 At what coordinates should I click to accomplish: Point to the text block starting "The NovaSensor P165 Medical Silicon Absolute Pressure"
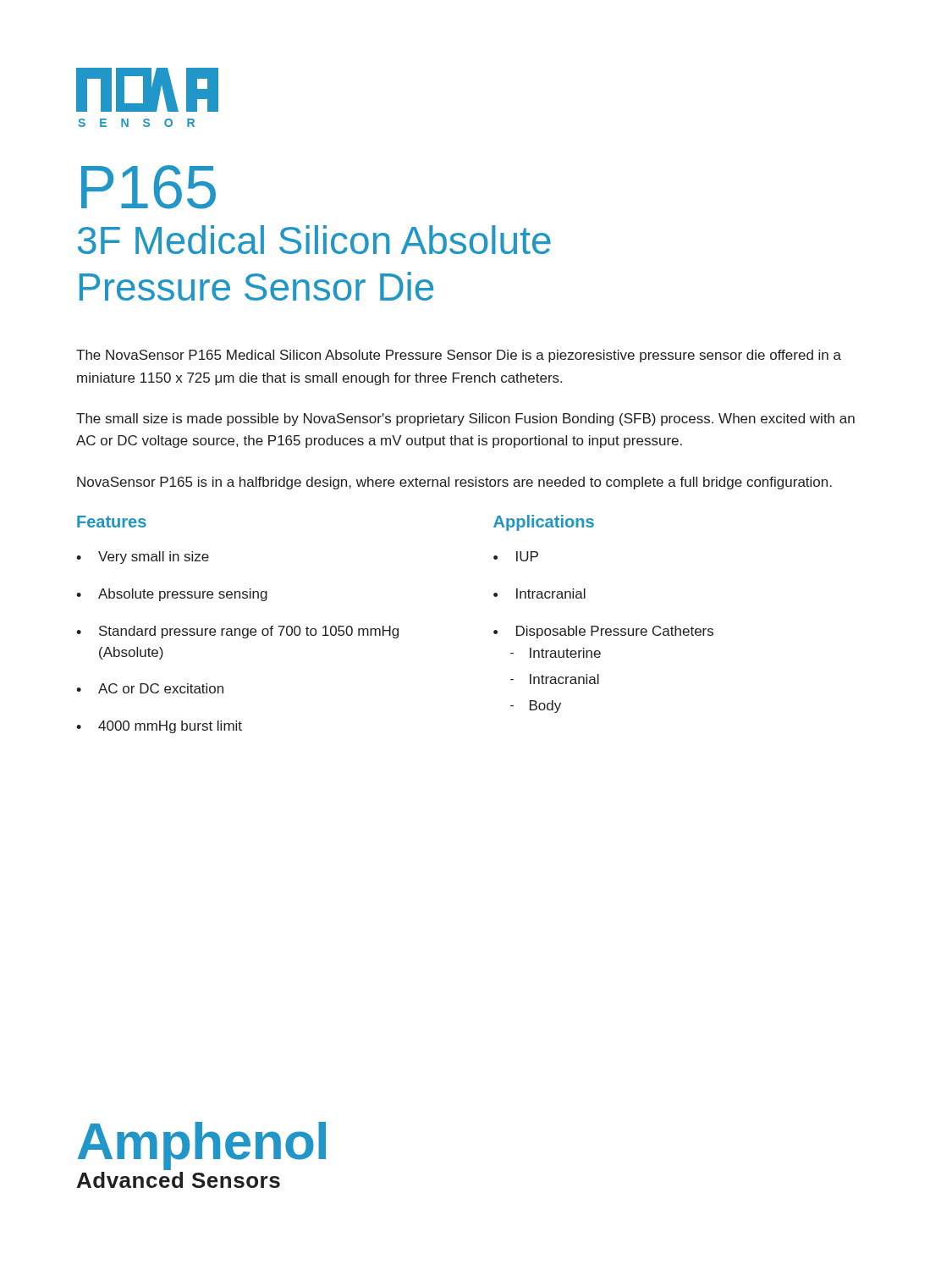pos(459,367)
